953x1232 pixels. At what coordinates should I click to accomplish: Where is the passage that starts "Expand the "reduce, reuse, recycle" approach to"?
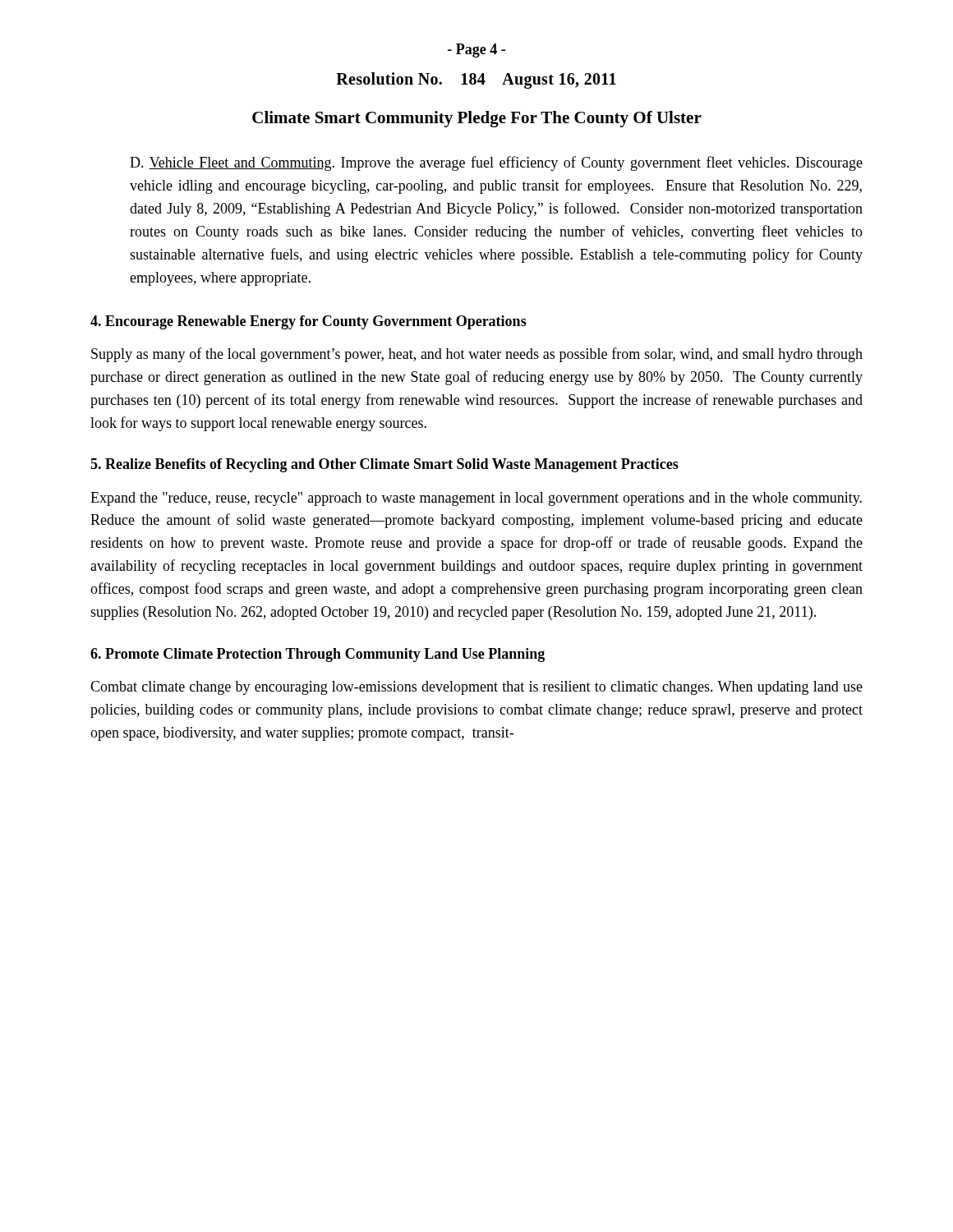(x=476, y=555)
